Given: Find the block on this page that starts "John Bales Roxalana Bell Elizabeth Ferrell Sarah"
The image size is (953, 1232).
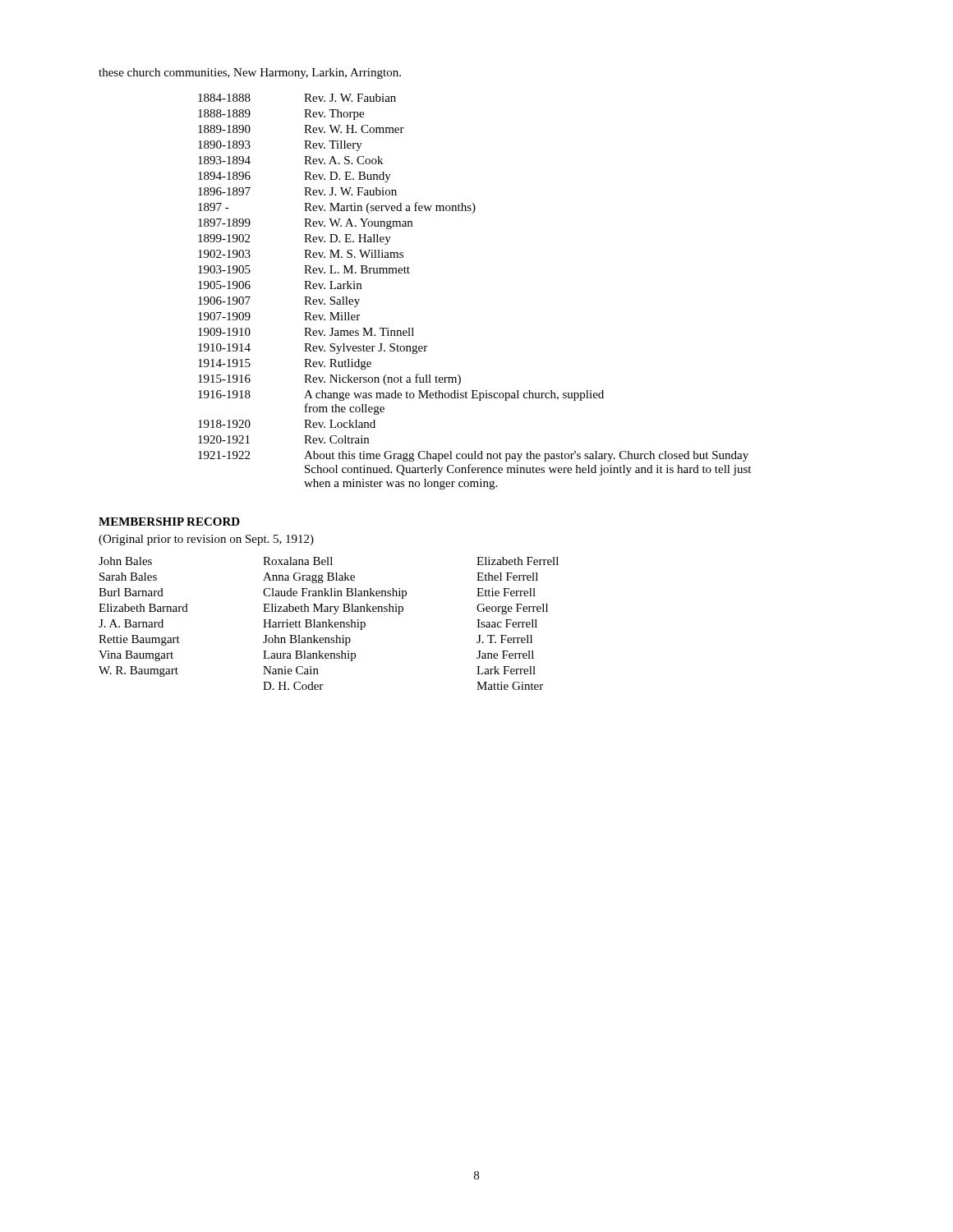Looking at the screenshot, I should pyautogui.click(x=476, y=624).
